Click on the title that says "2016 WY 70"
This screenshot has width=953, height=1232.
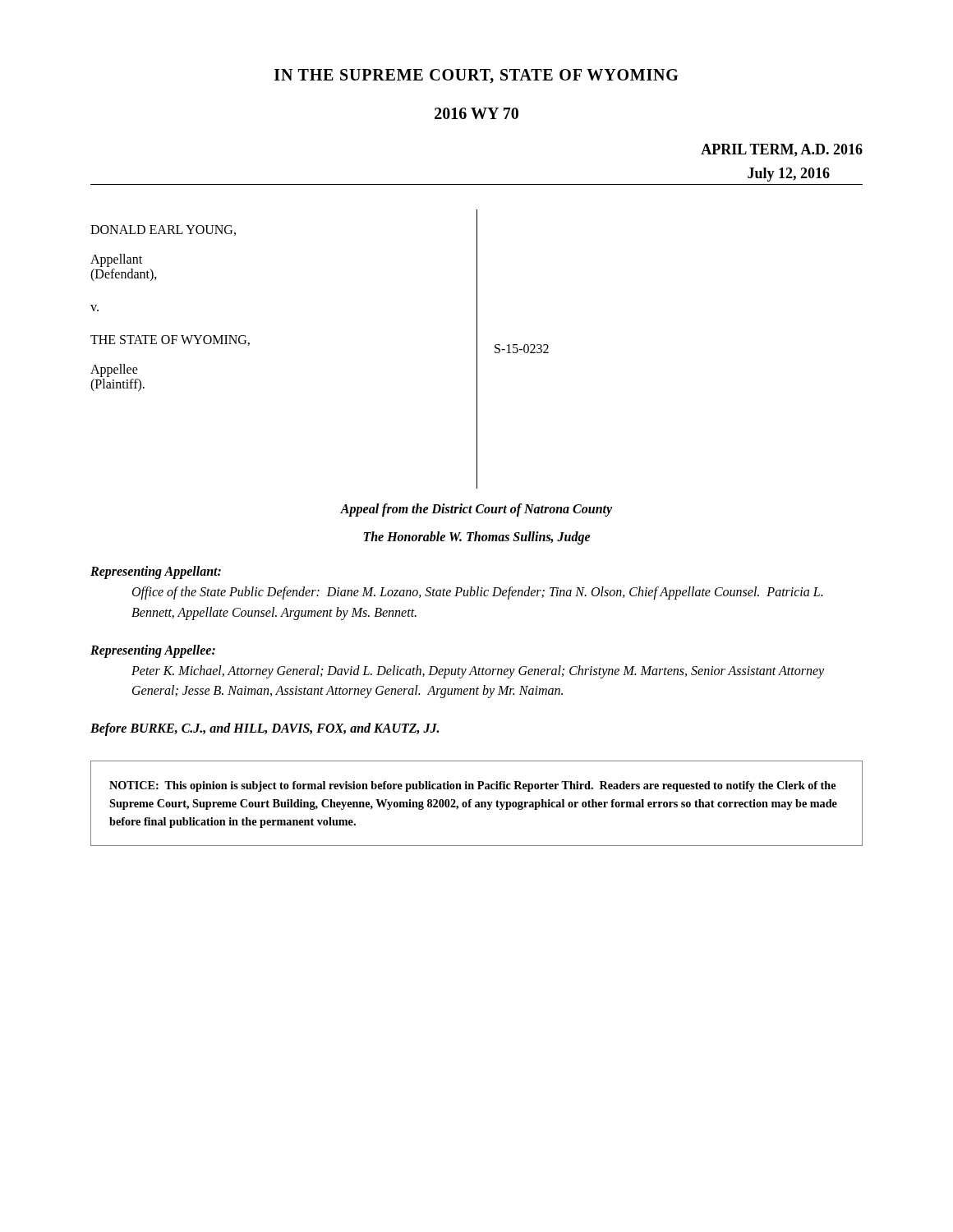(x=476, y=113)
